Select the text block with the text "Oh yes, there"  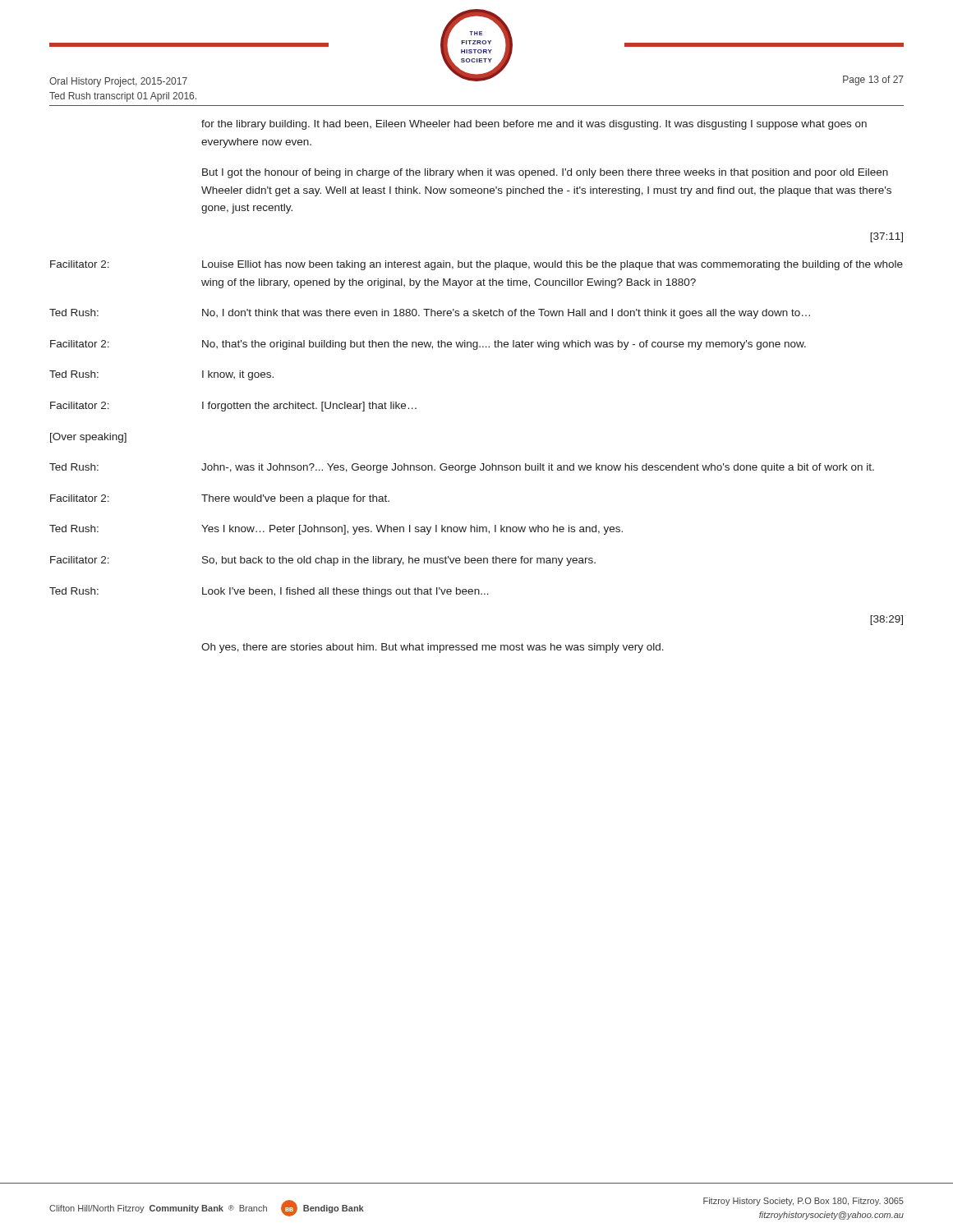point(433,647)
